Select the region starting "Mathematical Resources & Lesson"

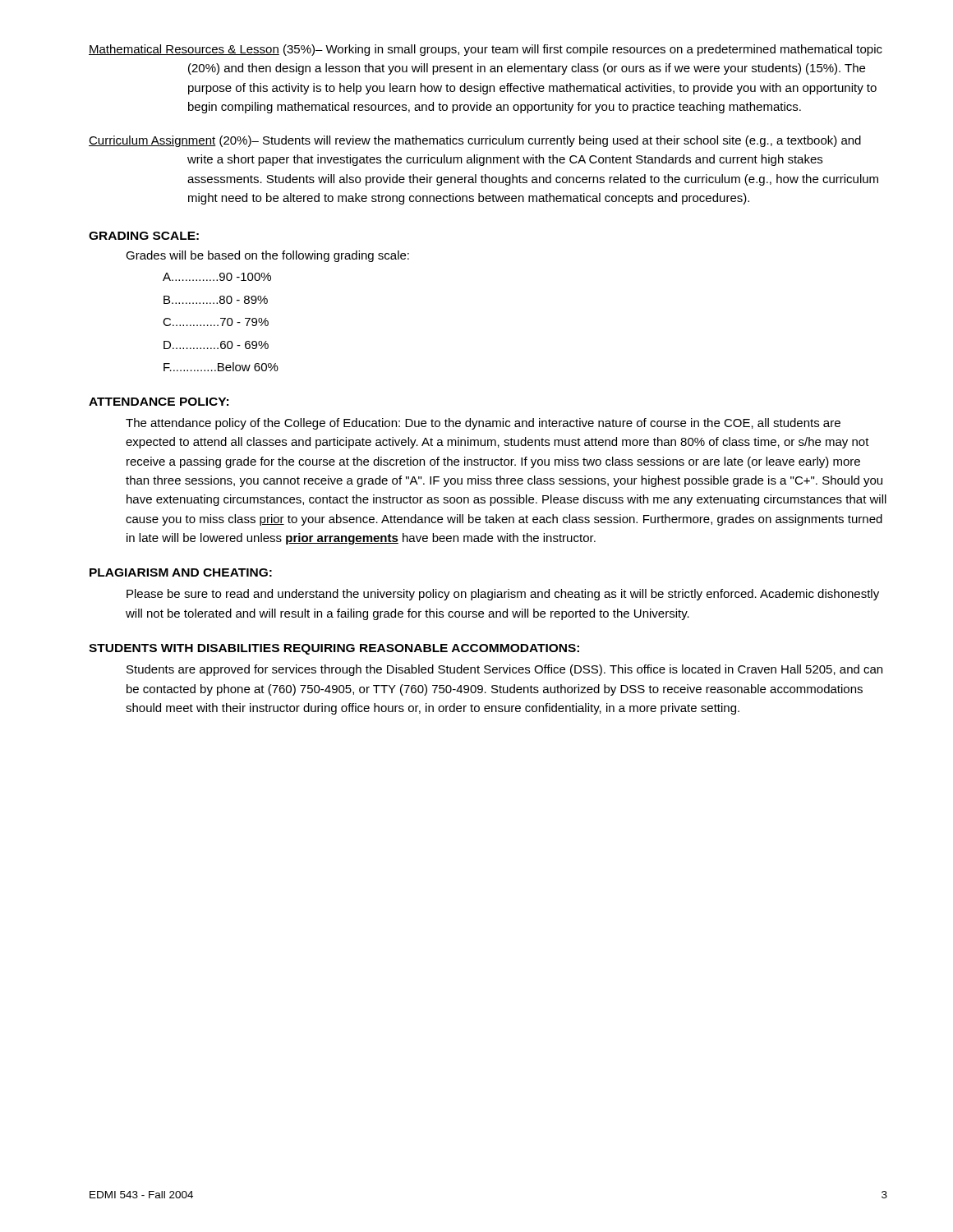pyautogui.click(x=486, y=77)
